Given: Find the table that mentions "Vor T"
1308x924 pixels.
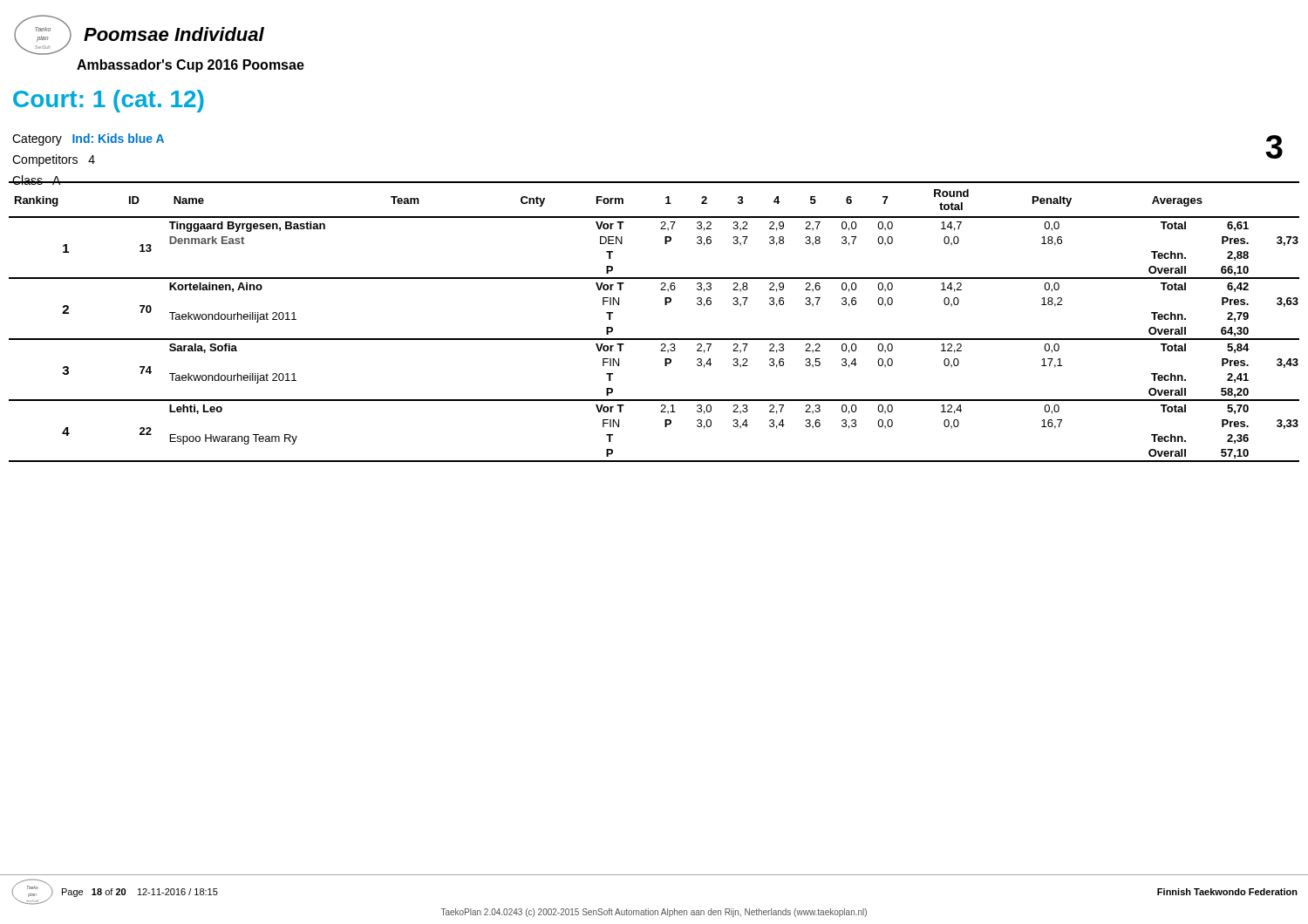Looking at the screenshot, I should click(x=654, y=322).
